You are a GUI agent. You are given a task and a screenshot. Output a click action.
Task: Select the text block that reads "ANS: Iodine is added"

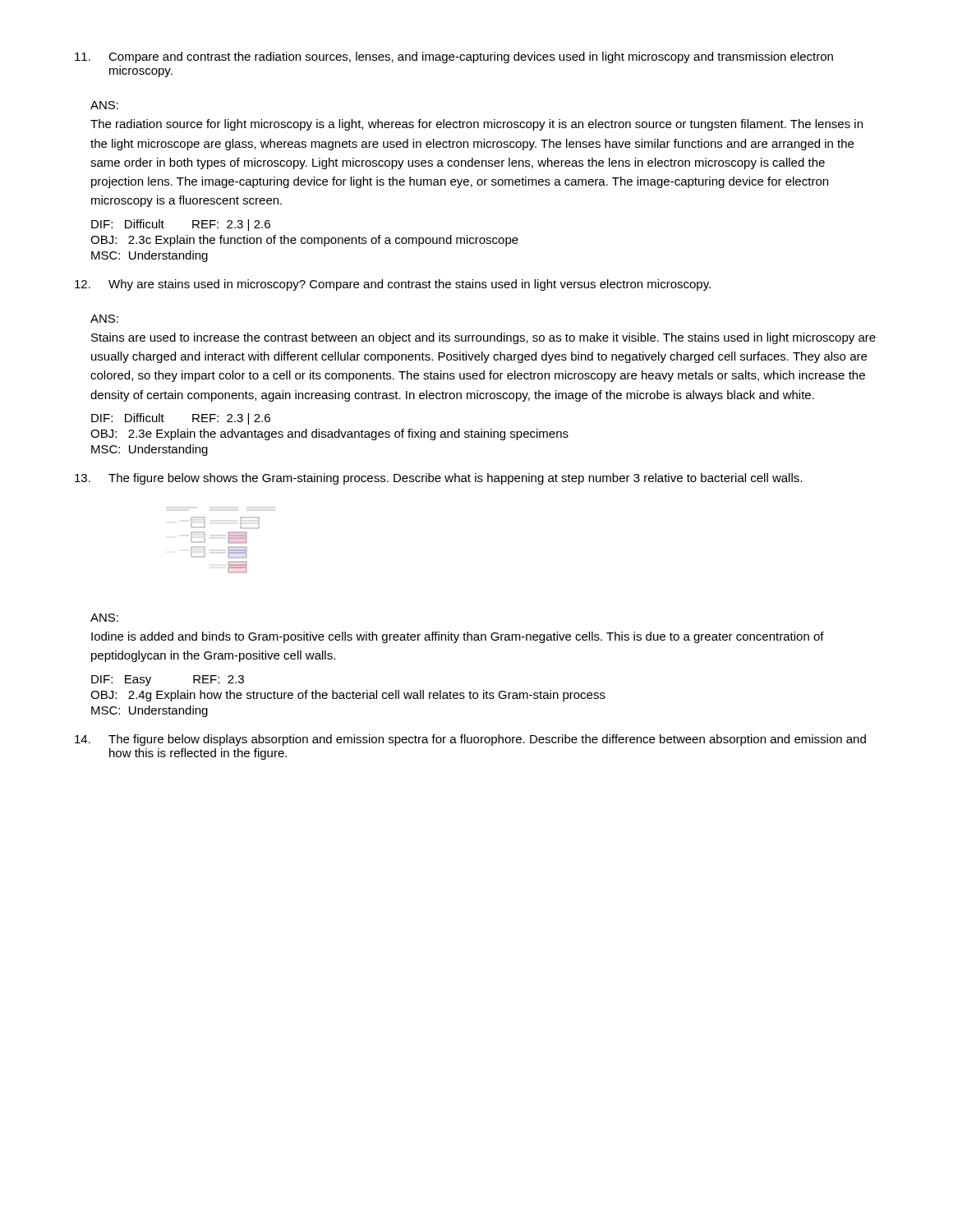click(457, 636)
